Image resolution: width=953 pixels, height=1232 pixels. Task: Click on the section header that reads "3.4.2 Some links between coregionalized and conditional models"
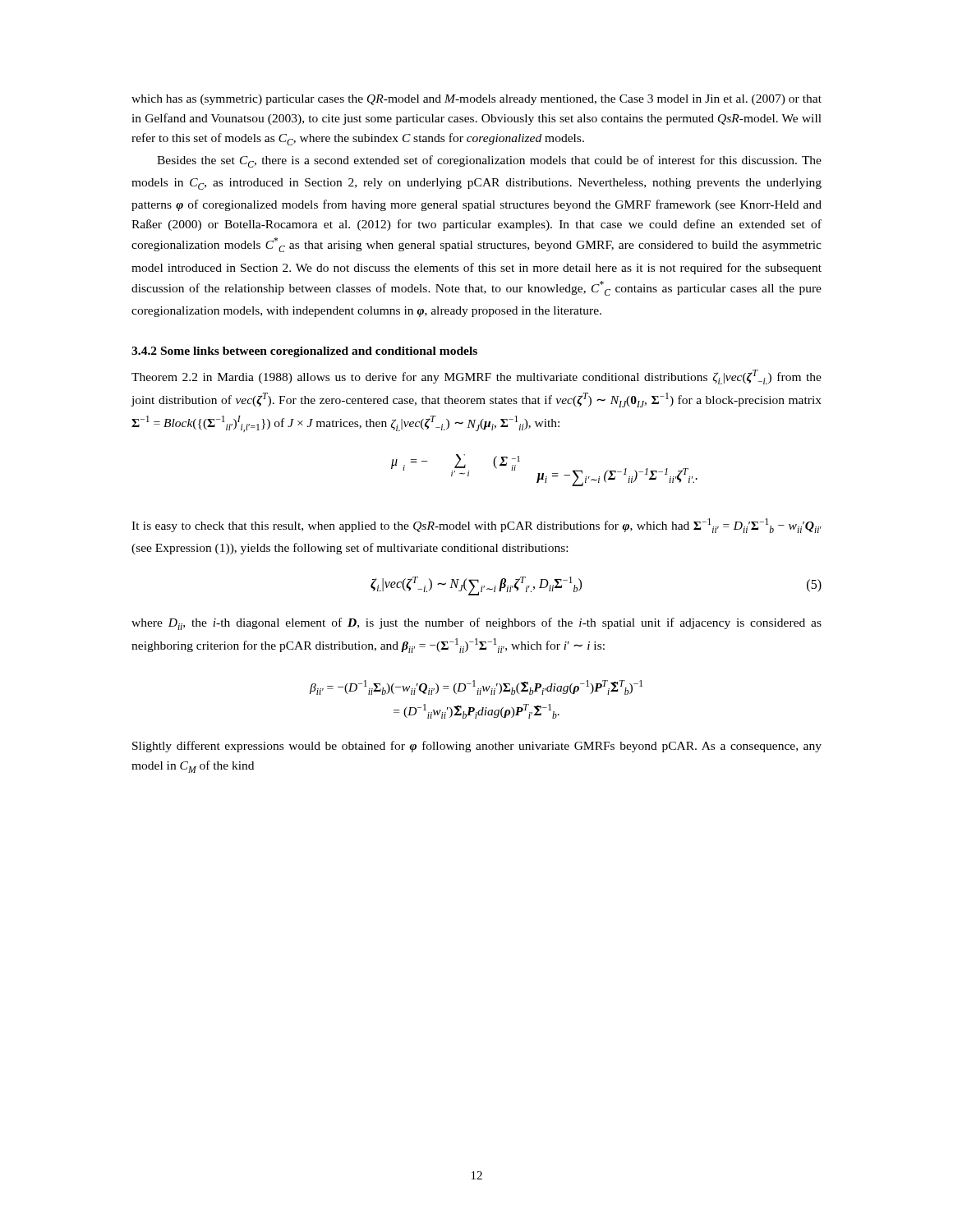click(304, 350)
